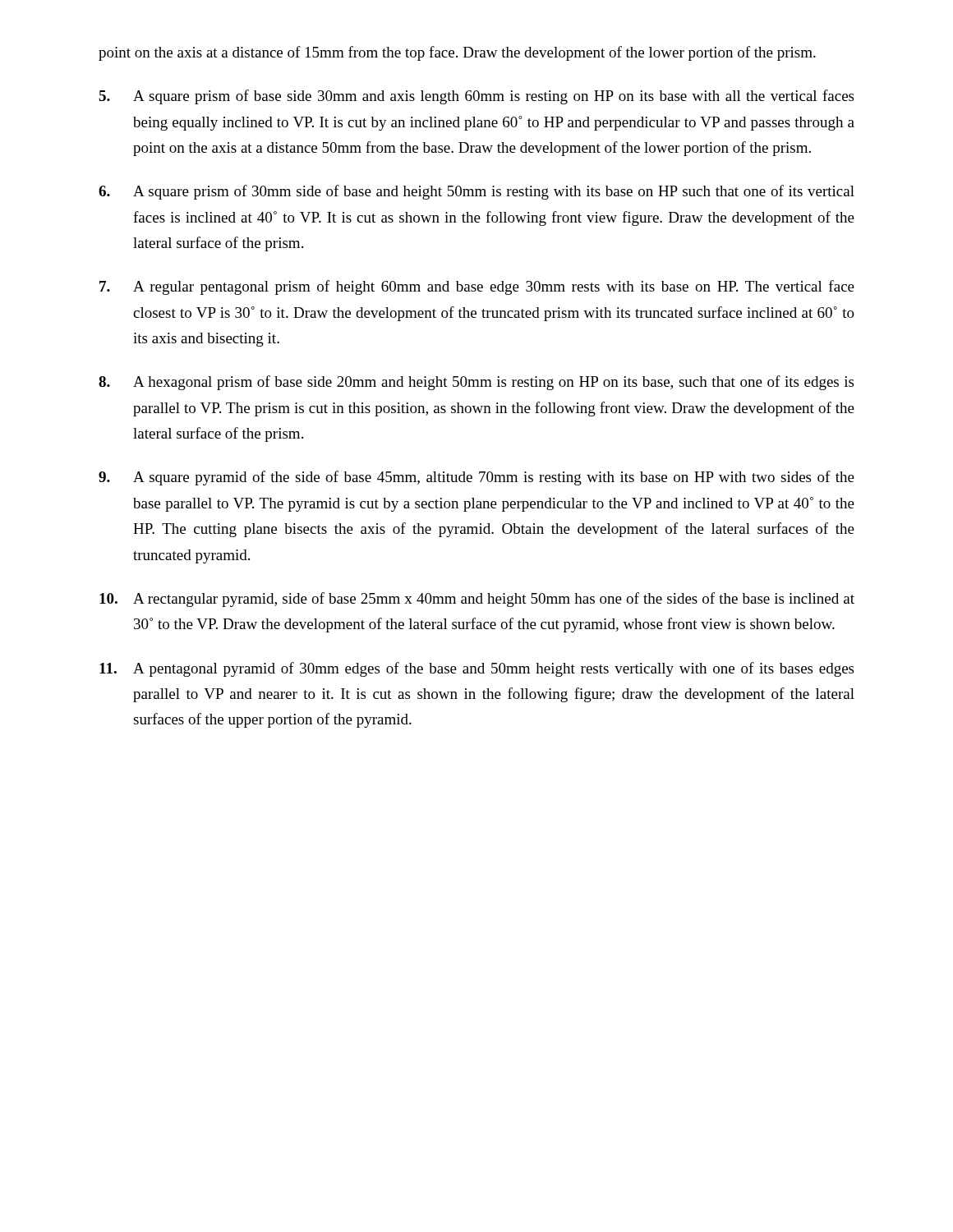Navigate to the block starting "9. A square pyramid of the side of"
The image size is (953, 1232).
point(476,516)
